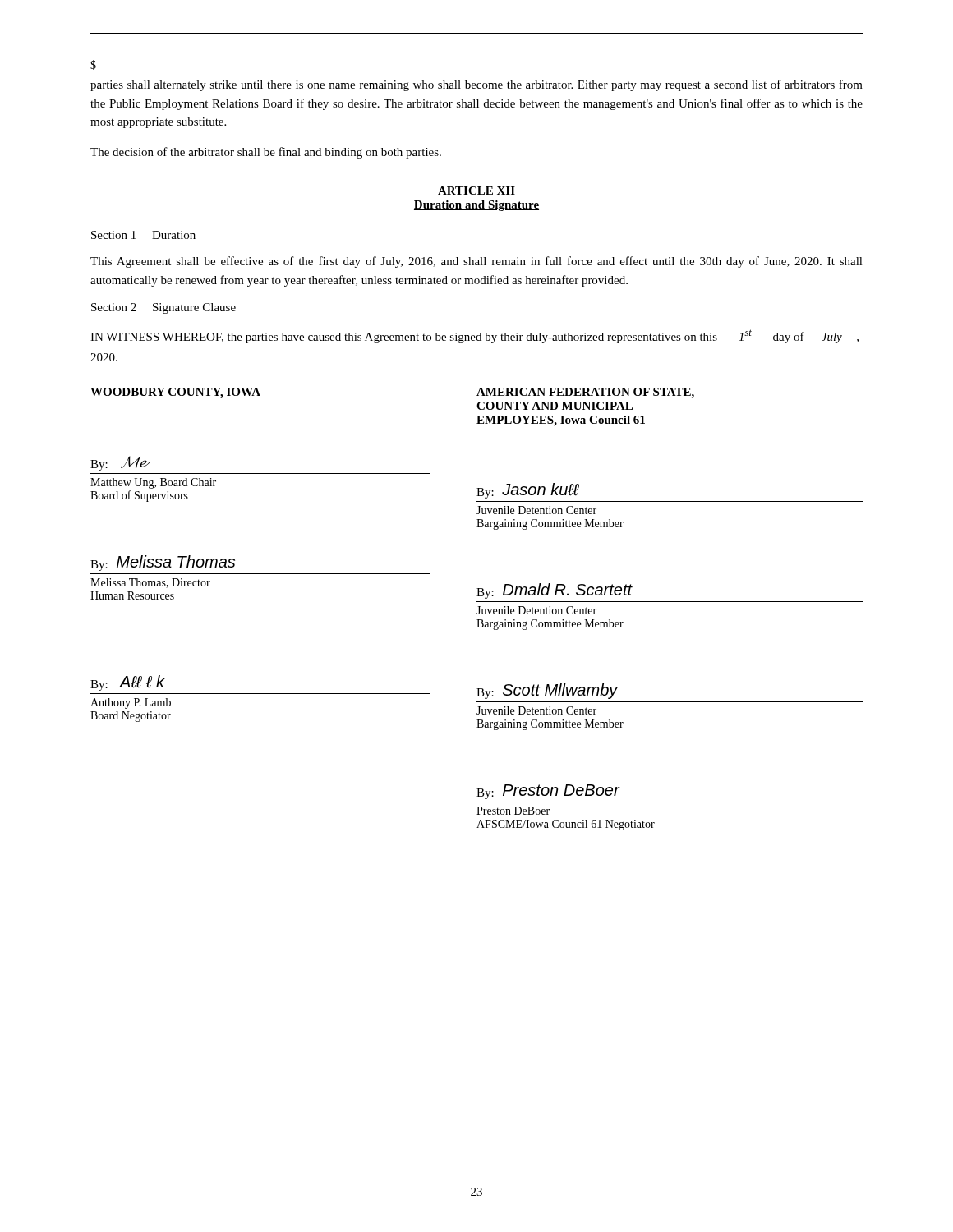Image resolution: width=953 pixels, height=1232 pixels.
Task: Click on the text block starting "Section 1 Duration"
Action: 143,235
